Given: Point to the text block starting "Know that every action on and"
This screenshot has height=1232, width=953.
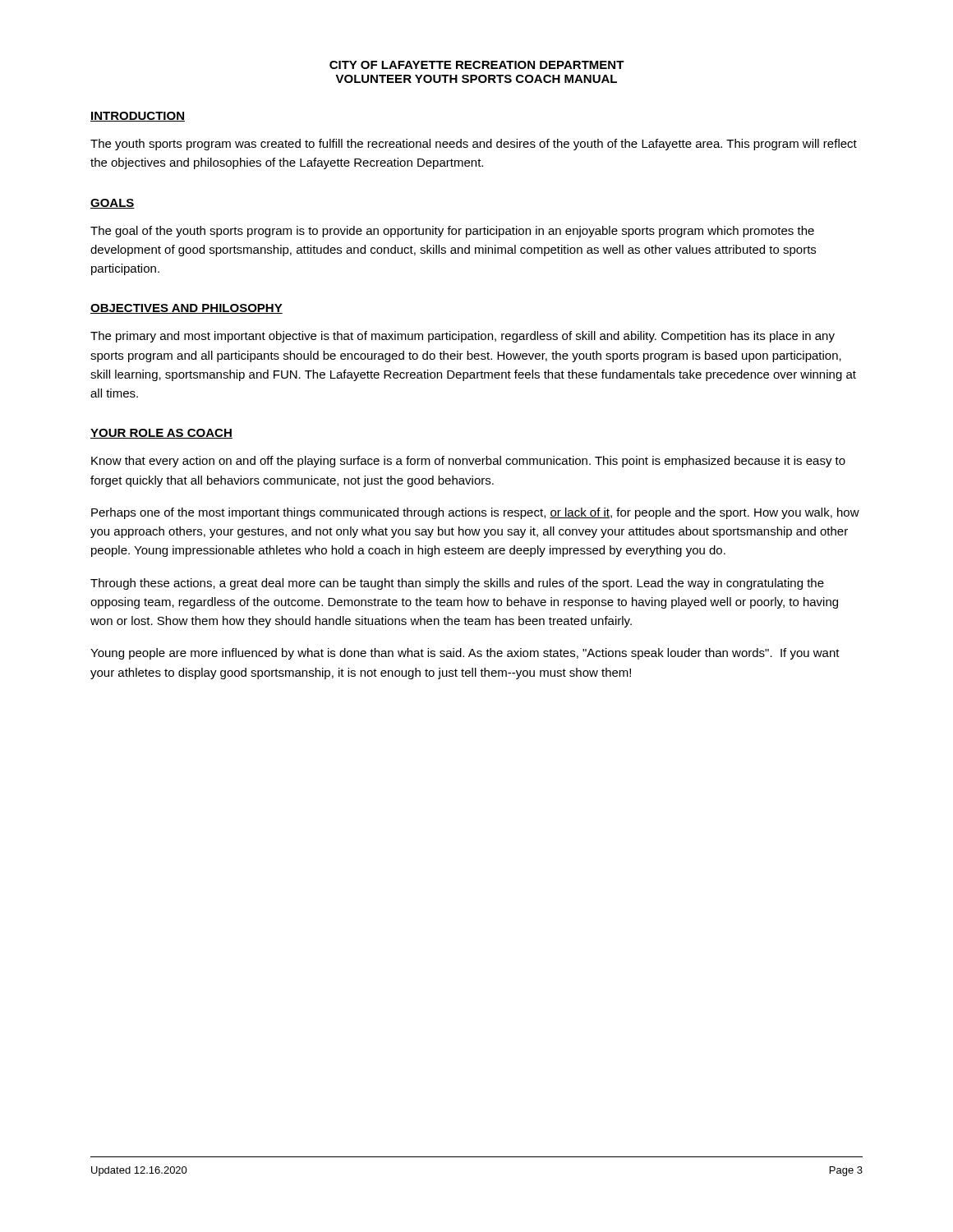Looking at the screenshot, I should click(x=468, y=470).
